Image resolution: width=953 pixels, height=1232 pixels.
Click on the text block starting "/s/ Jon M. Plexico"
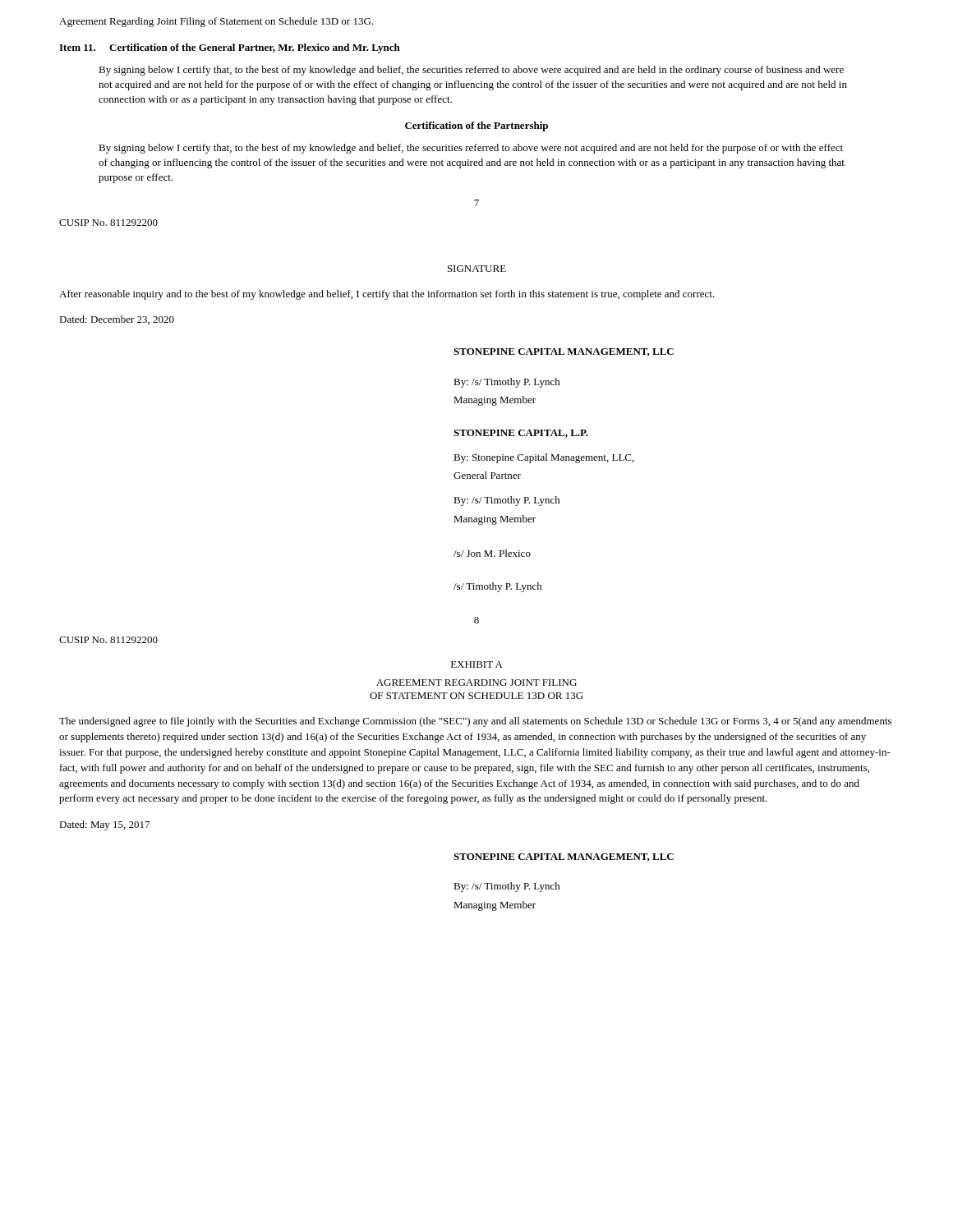click(x=492, y=553)
